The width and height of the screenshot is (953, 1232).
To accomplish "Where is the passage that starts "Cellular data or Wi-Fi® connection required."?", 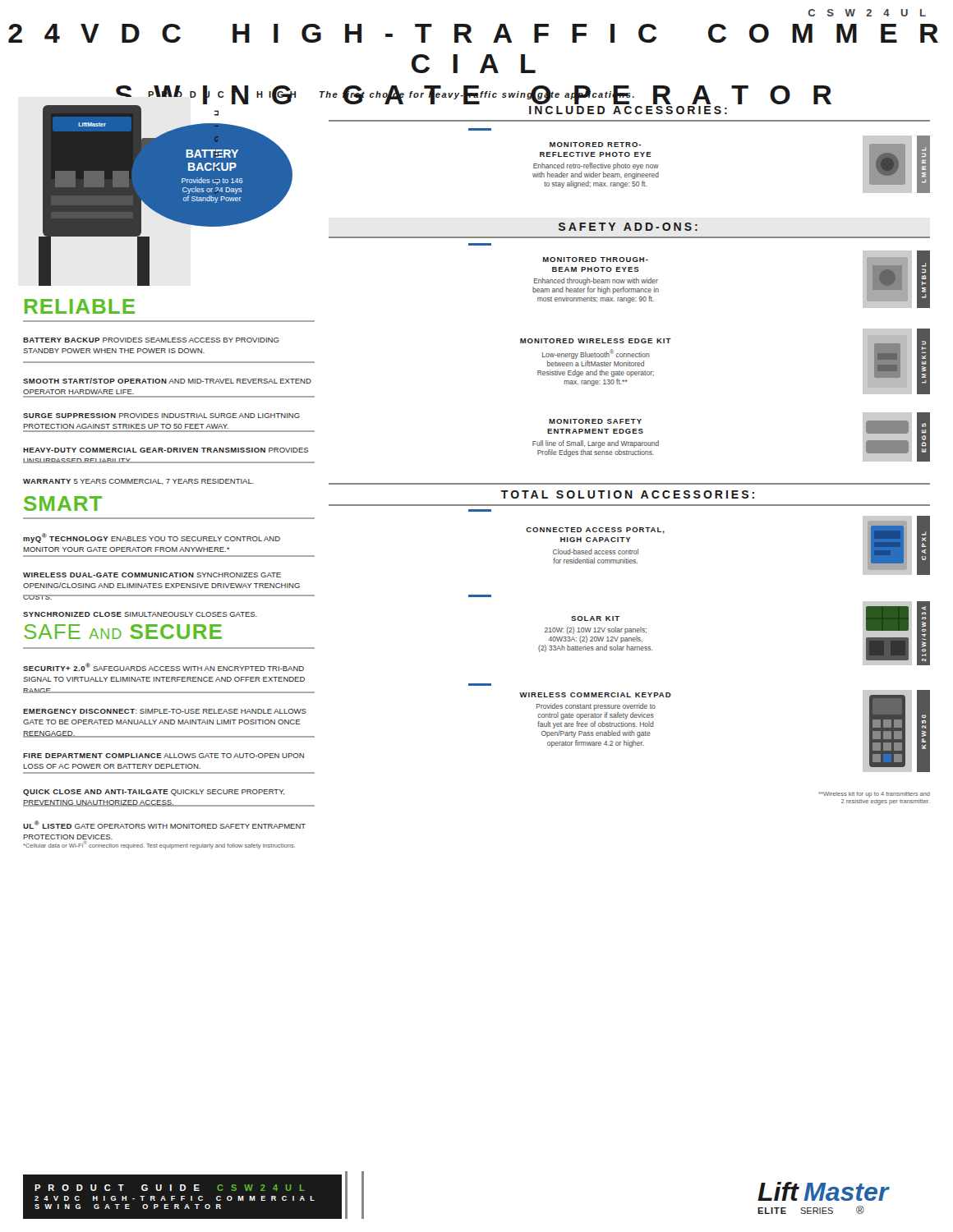I will click(169, 844).
